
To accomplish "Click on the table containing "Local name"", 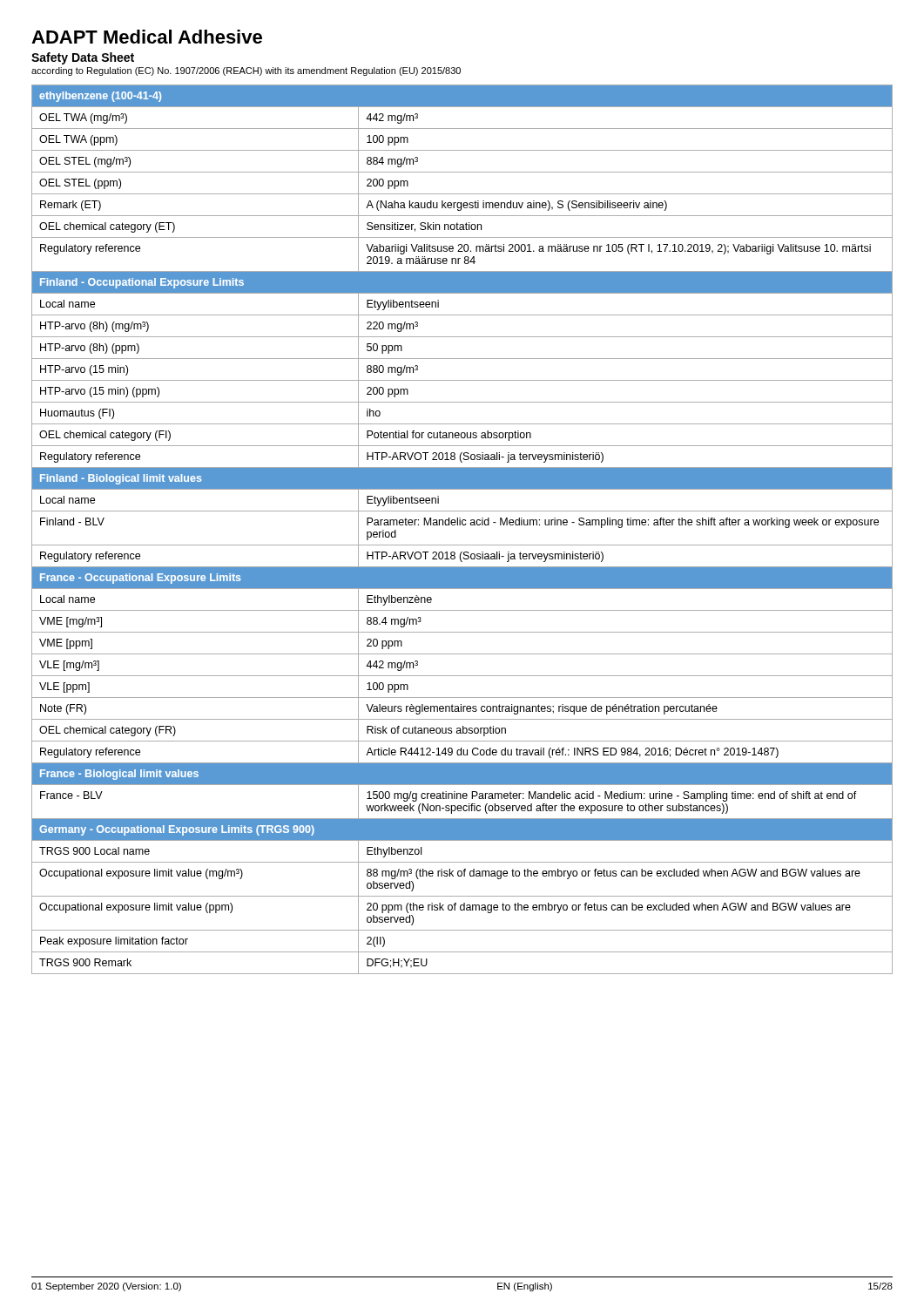I will click(462, 529).
